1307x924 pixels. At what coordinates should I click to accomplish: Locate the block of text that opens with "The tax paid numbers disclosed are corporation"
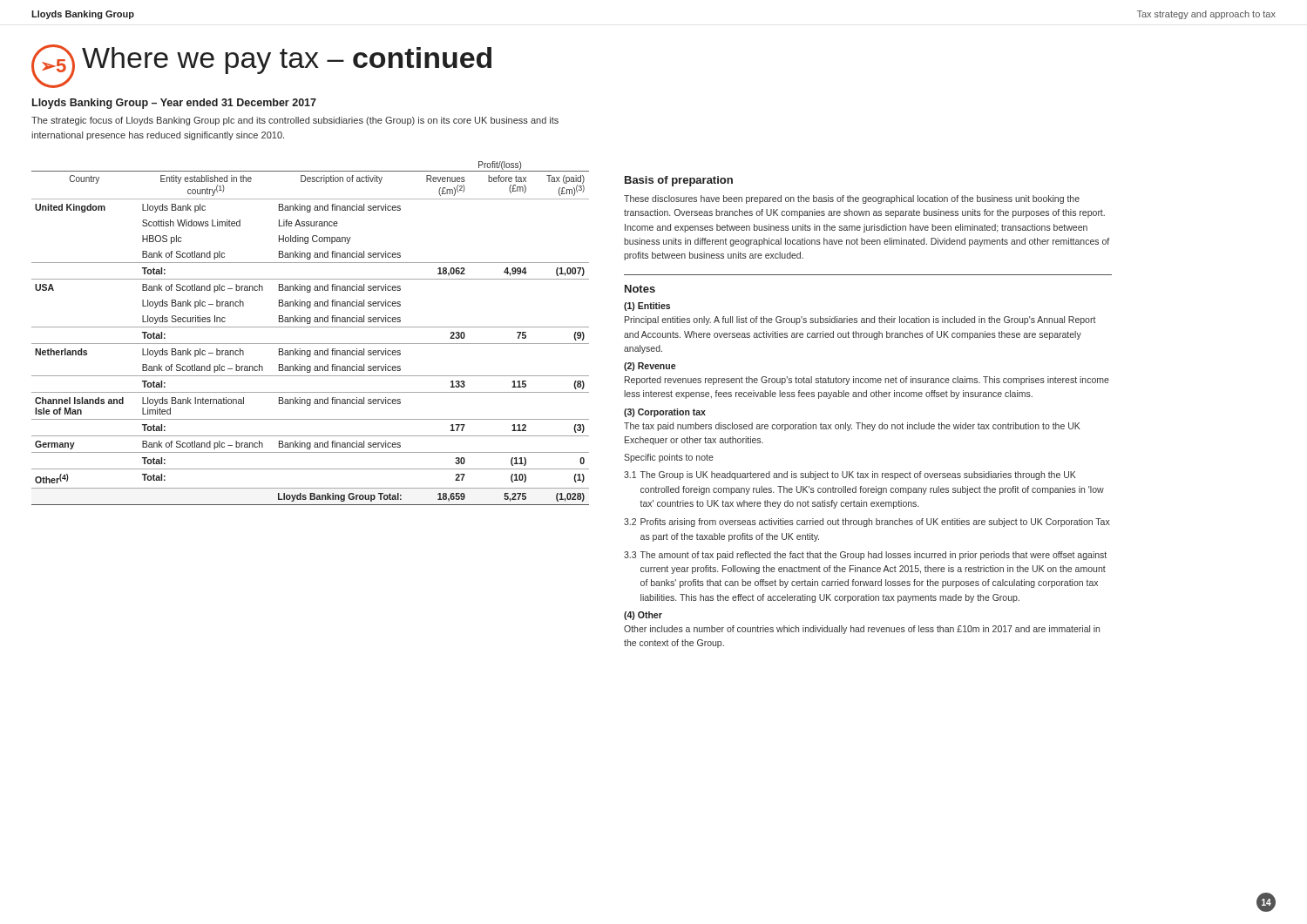click(852, 433)
